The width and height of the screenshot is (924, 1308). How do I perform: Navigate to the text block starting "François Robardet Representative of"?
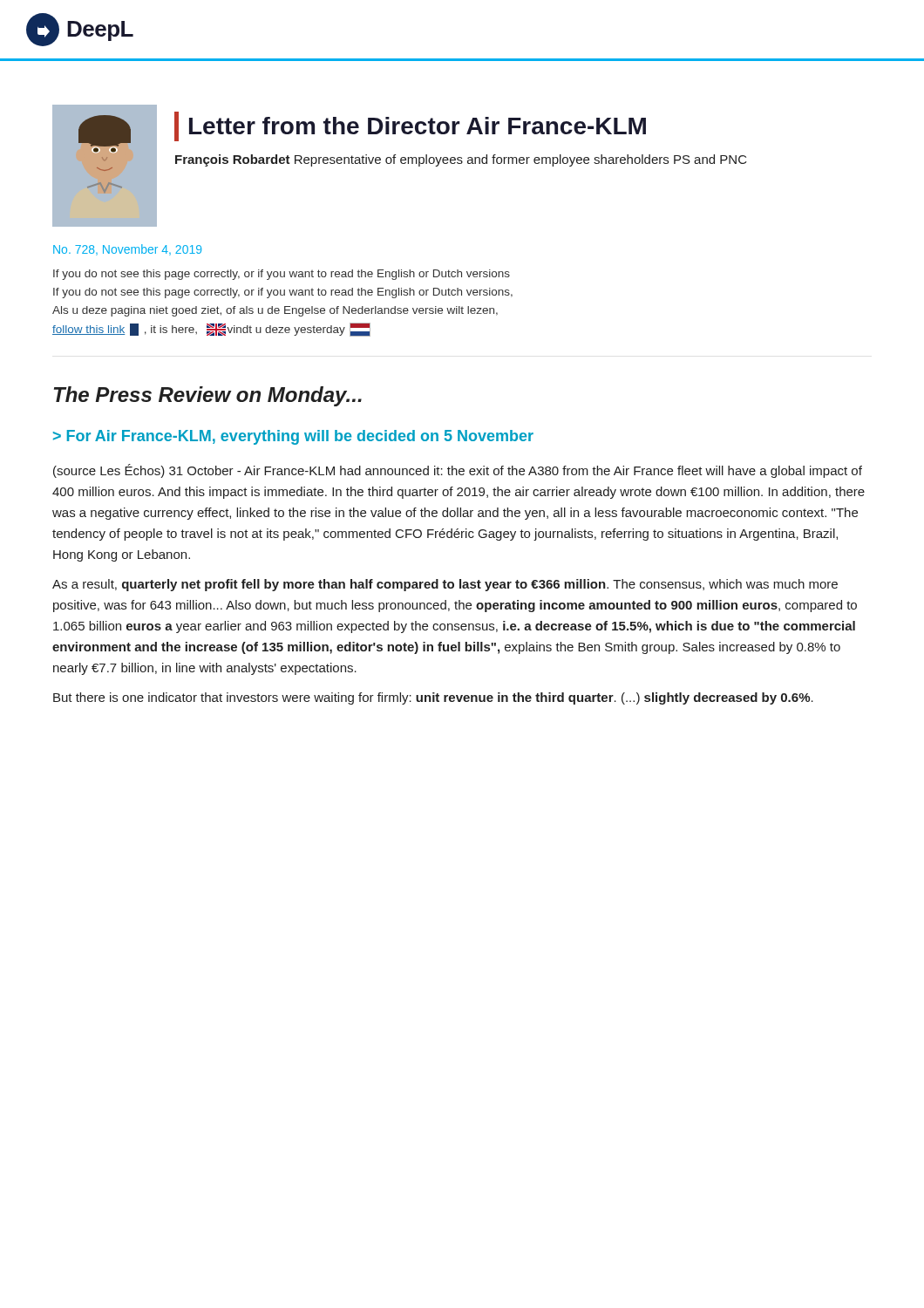tap(461, 159)
